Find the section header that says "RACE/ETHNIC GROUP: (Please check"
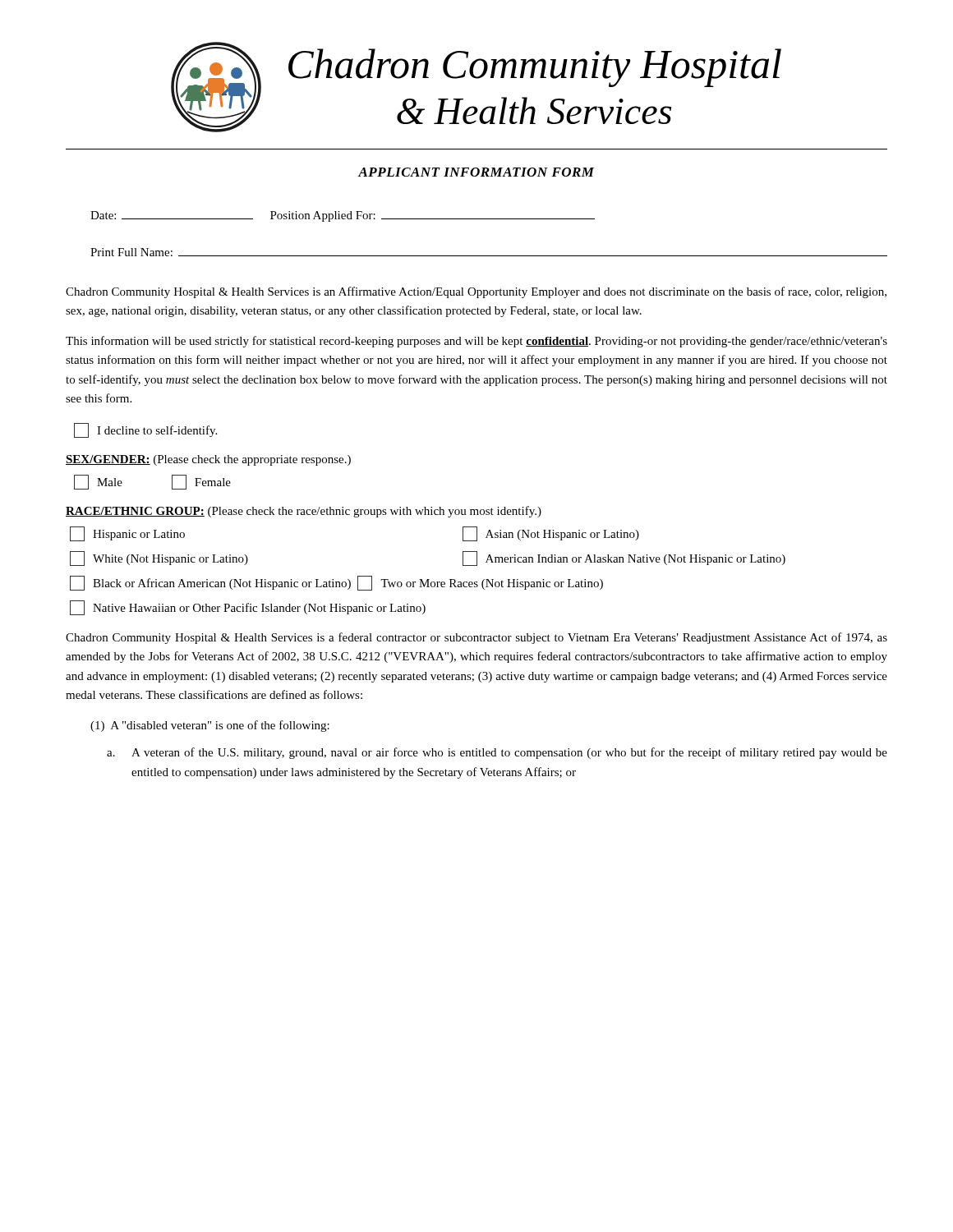953x1232 pixels. pos(304,511)
